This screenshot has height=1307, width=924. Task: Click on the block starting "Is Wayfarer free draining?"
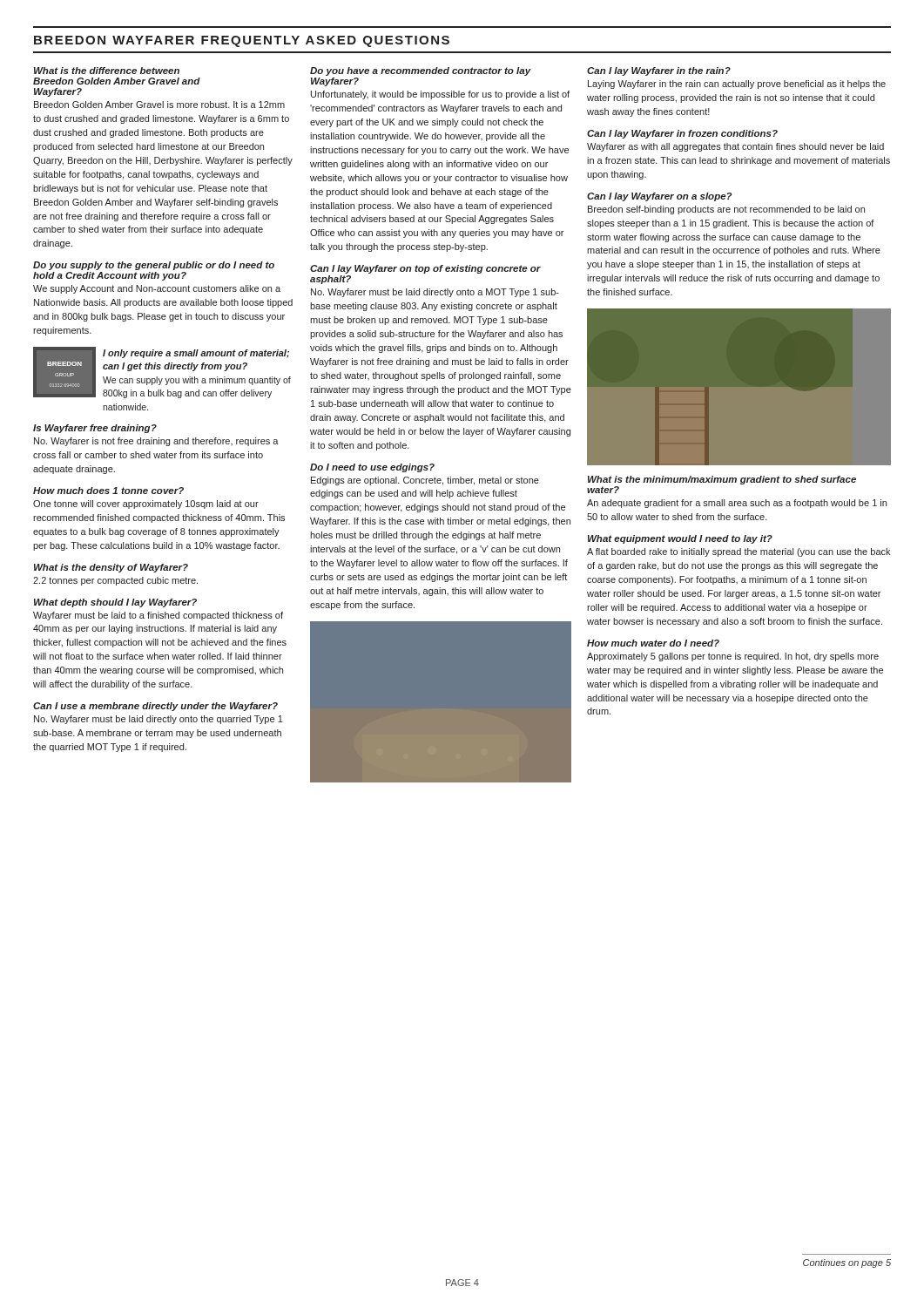pyautogui.click(x=95, y=428)
